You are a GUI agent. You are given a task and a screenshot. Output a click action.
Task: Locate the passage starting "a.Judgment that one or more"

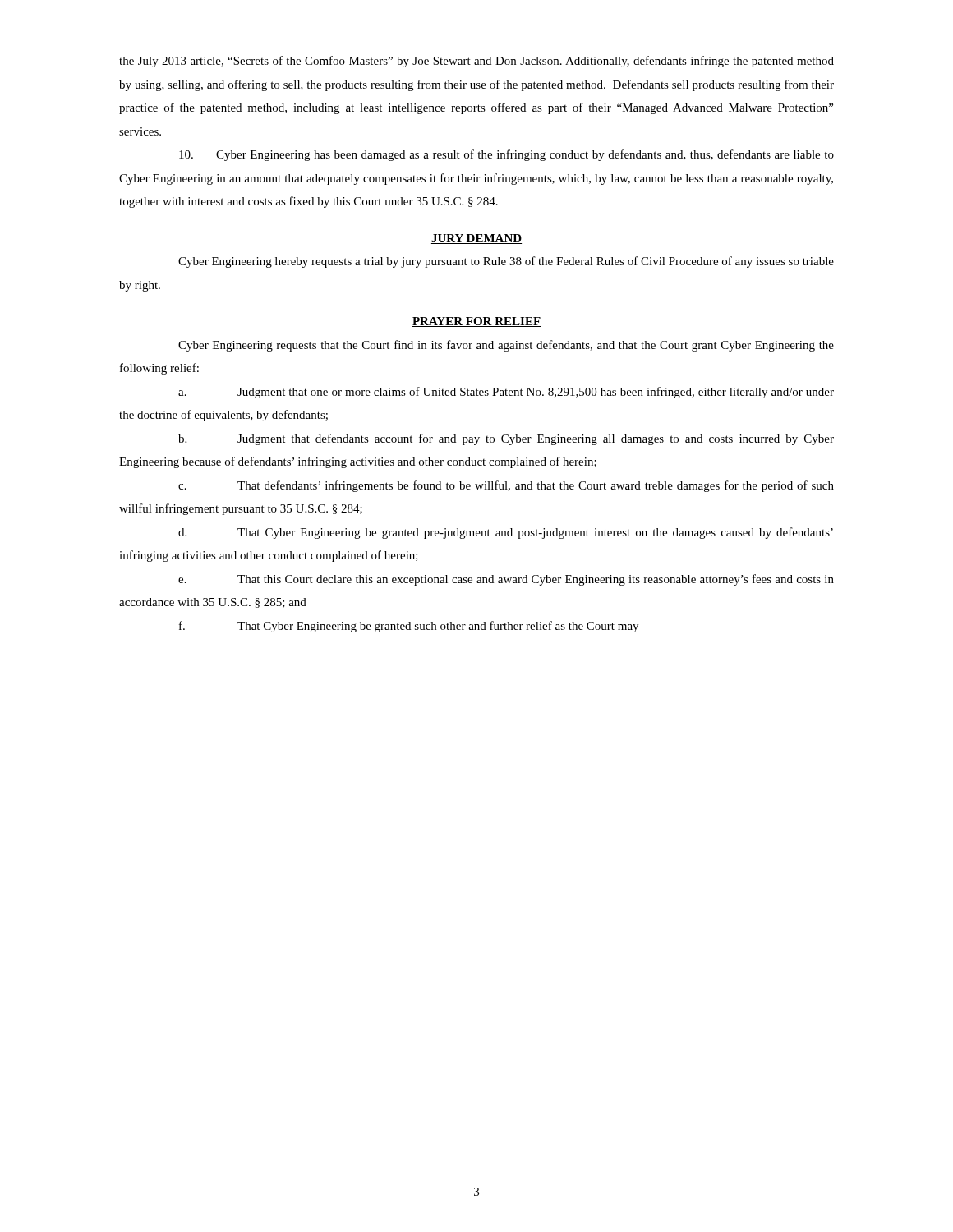(476, 403)
